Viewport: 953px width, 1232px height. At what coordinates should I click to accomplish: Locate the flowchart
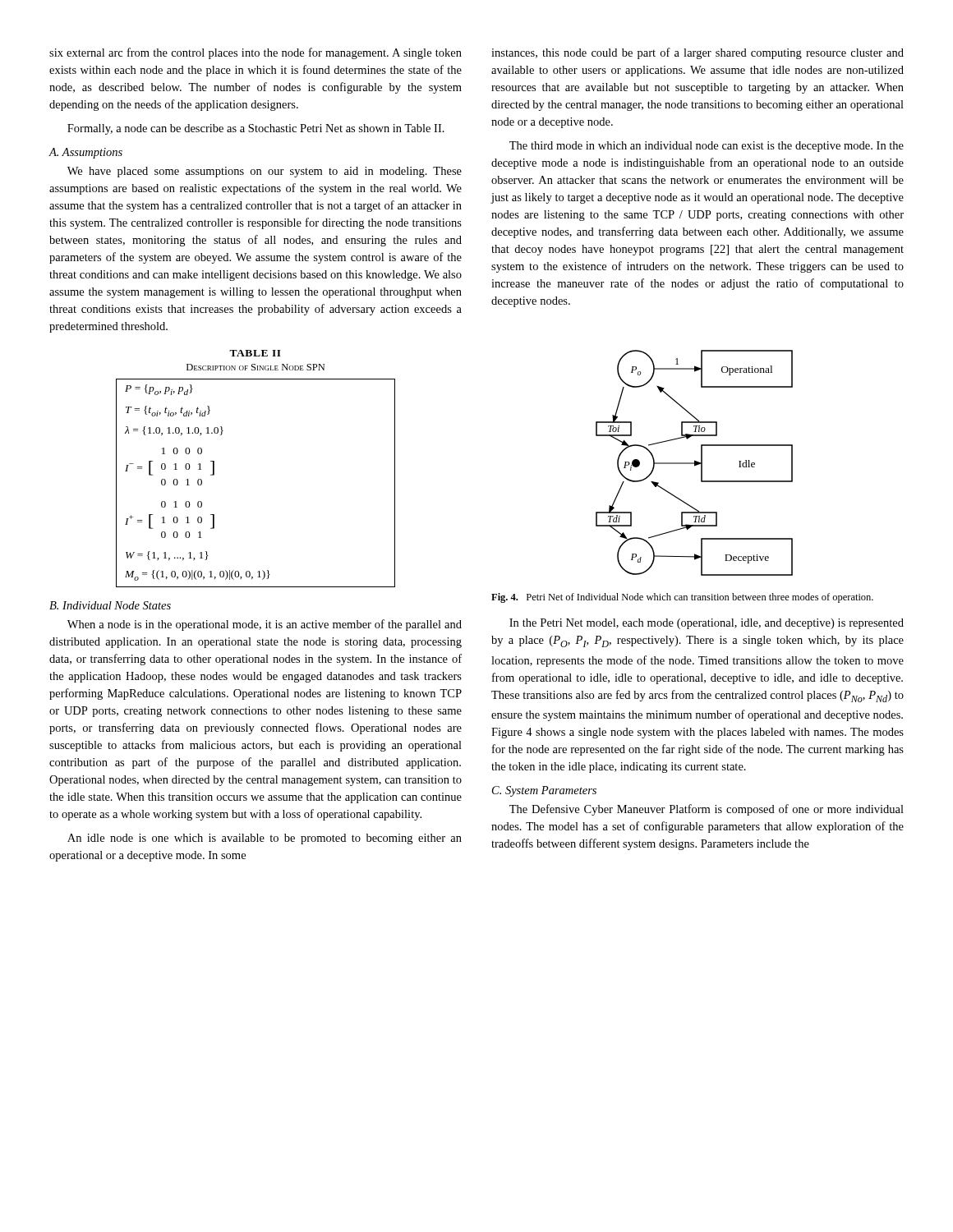698,457
